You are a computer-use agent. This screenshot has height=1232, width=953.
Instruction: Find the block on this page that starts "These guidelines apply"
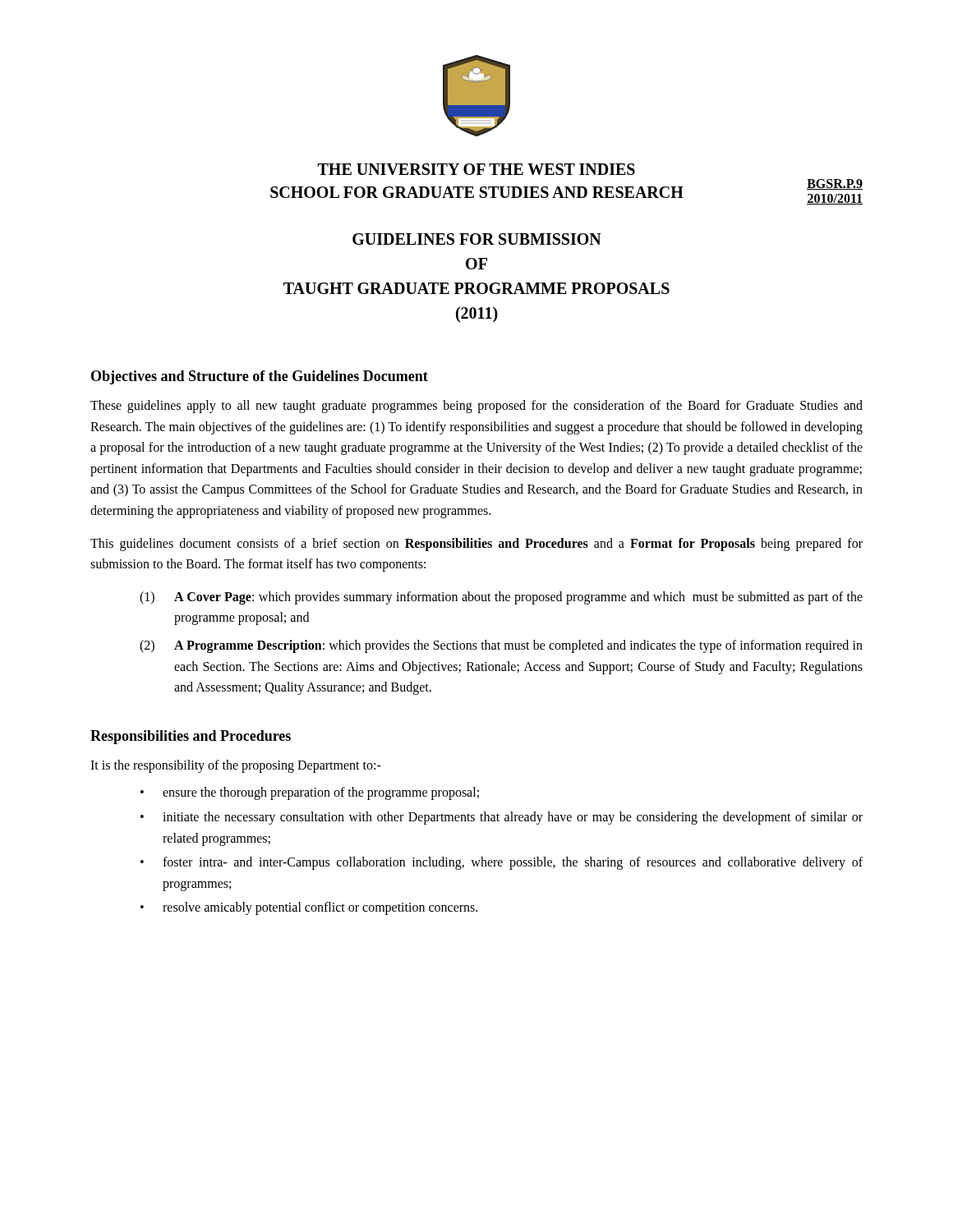click(x=476, y=458)
